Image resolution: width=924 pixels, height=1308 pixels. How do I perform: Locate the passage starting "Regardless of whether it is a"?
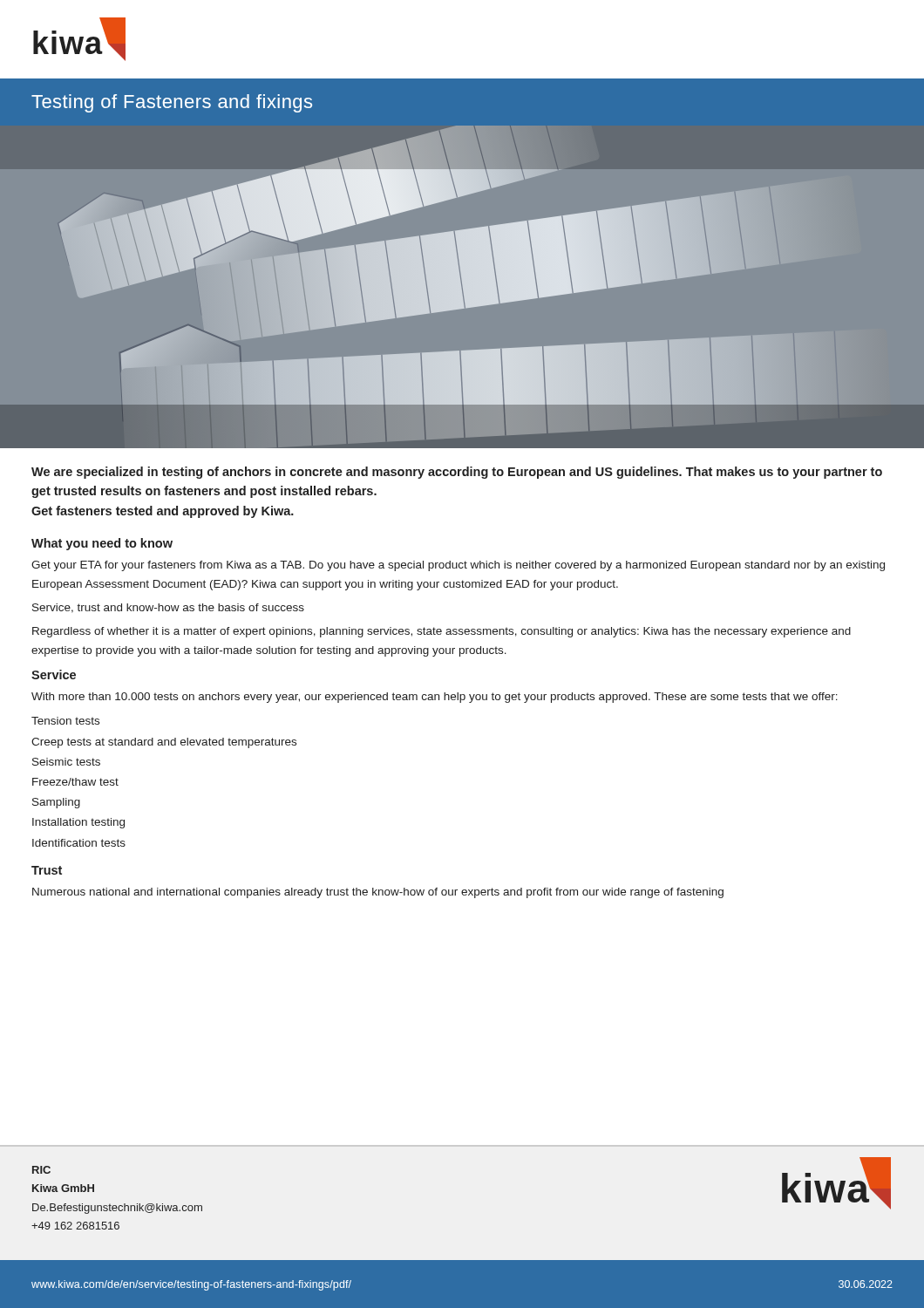pyautogui.click(x=441, y=641)
